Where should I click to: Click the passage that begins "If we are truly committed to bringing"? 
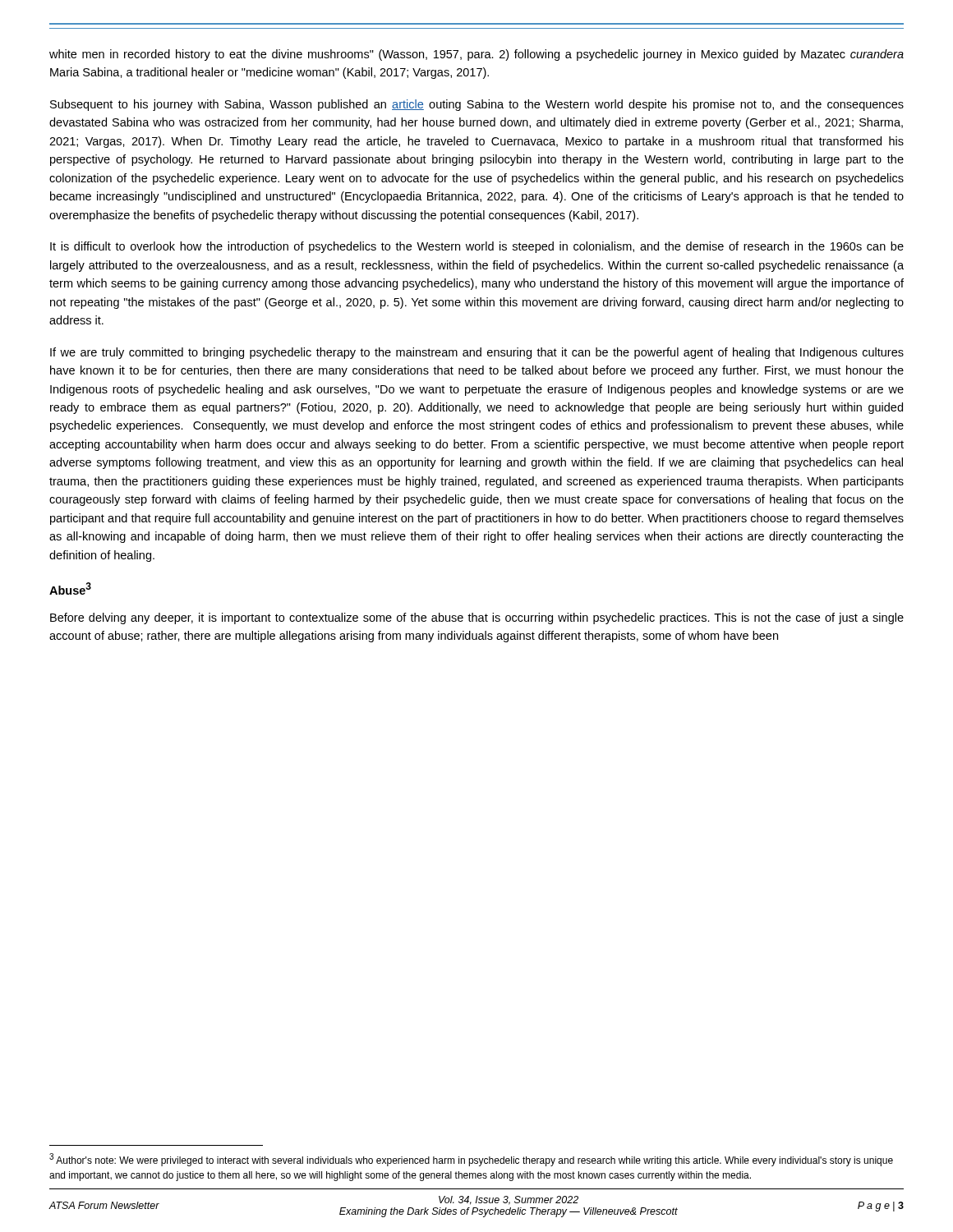coord(476,453)
